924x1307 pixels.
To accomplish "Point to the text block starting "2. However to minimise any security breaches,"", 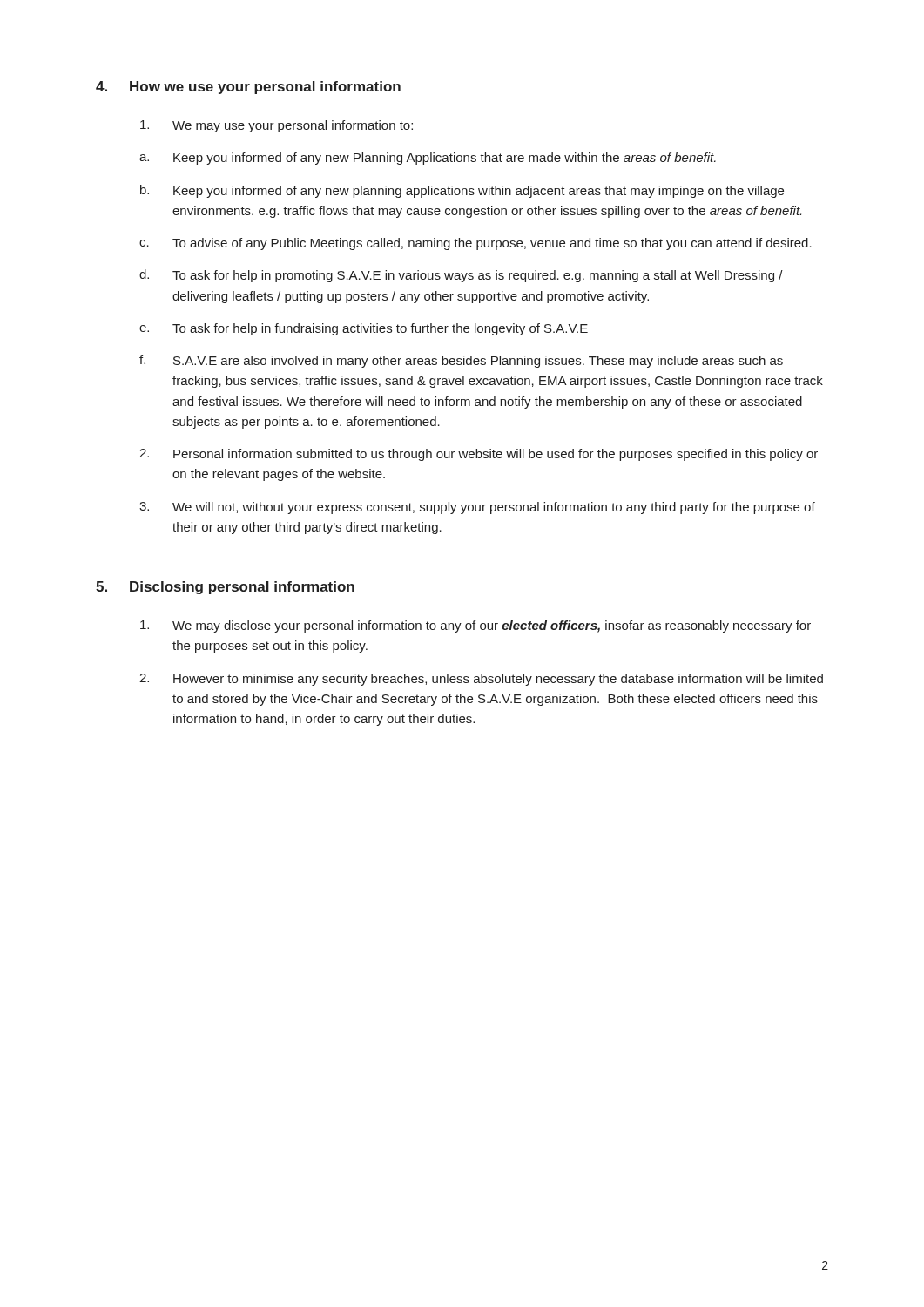I will tap(484, 698).
